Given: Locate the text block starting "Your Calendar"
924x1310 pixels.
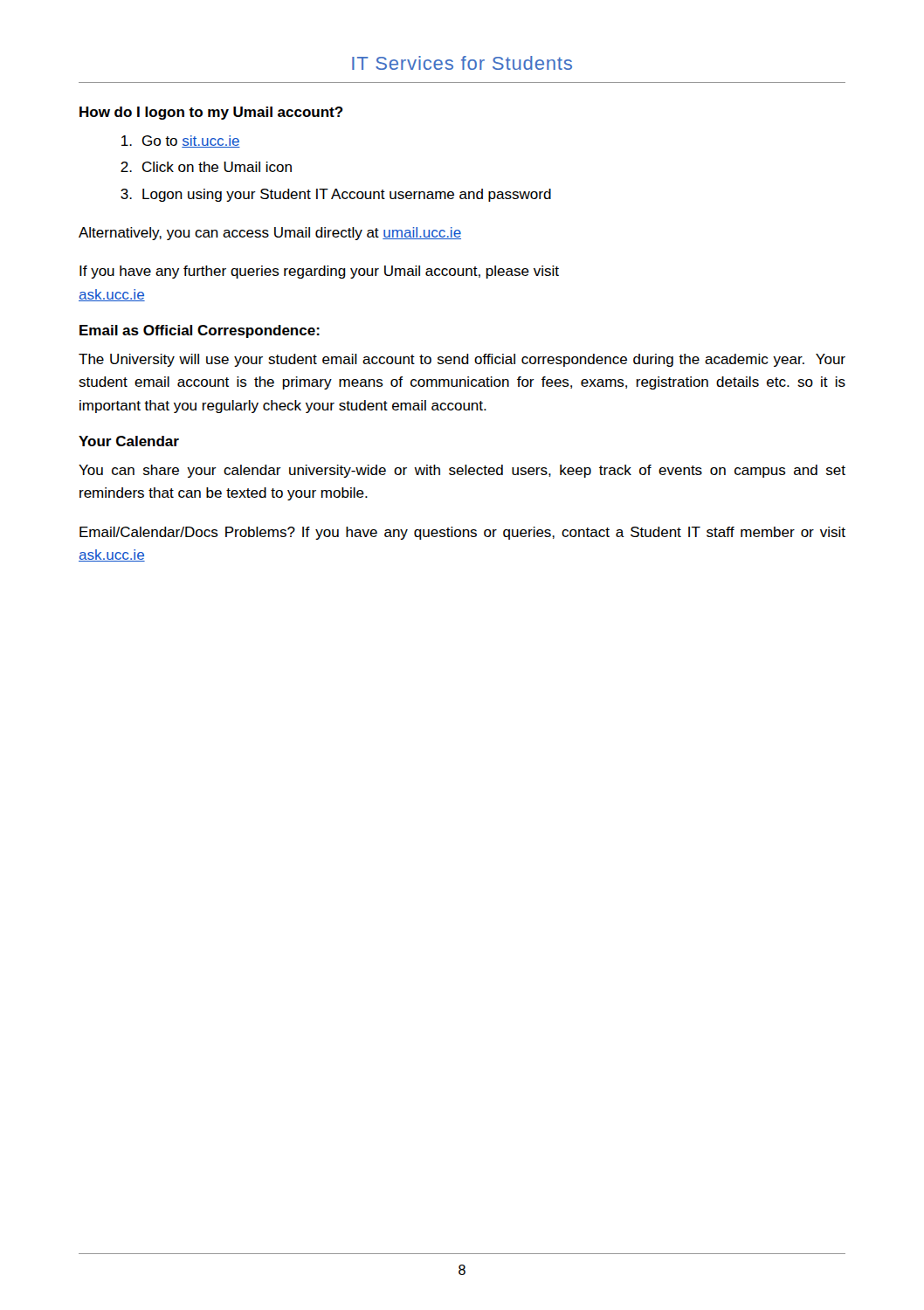Looking at the screenshot, I should (129, 442).
